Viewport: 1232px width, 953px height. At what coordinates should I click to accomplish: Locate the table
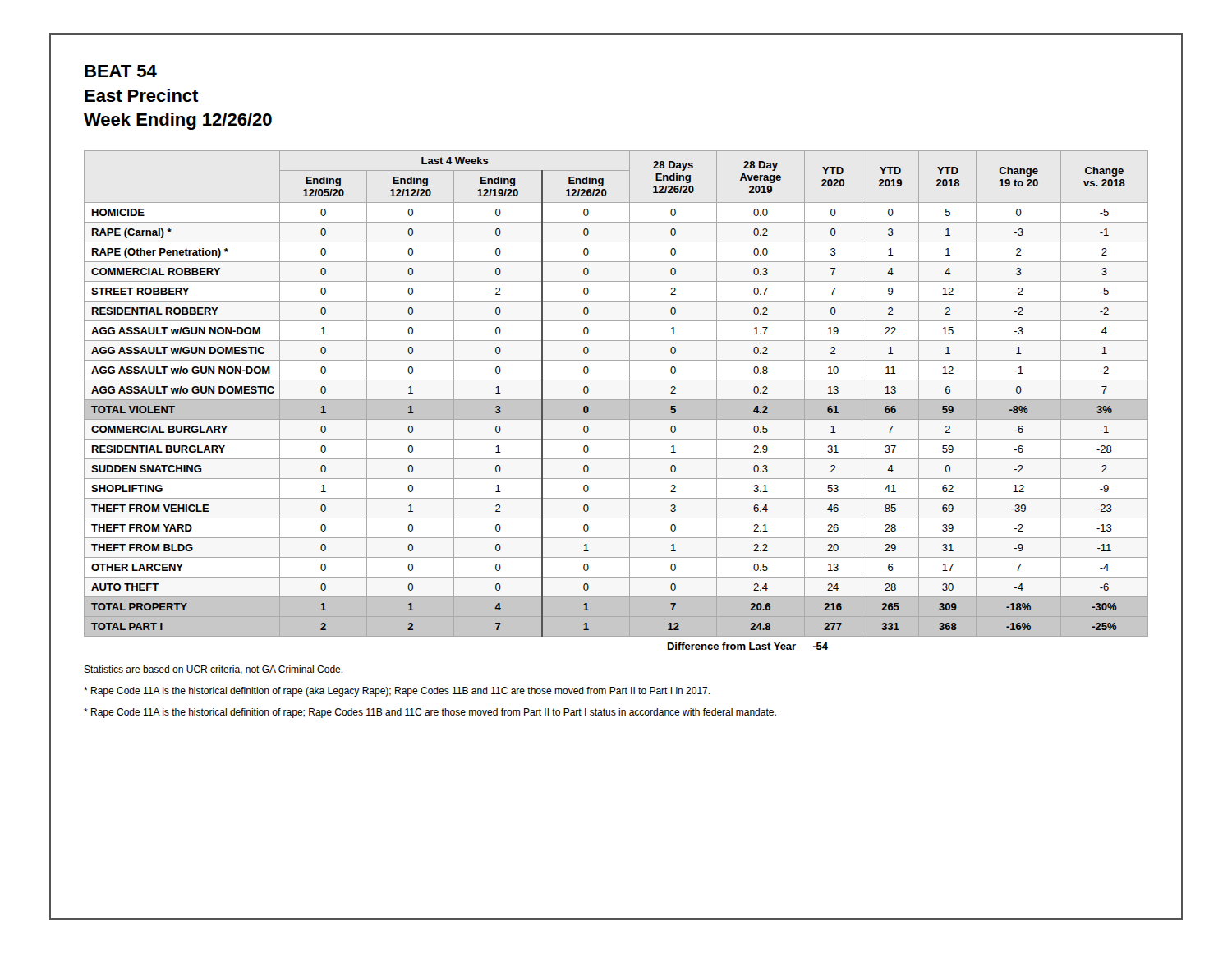click(616, 403)
